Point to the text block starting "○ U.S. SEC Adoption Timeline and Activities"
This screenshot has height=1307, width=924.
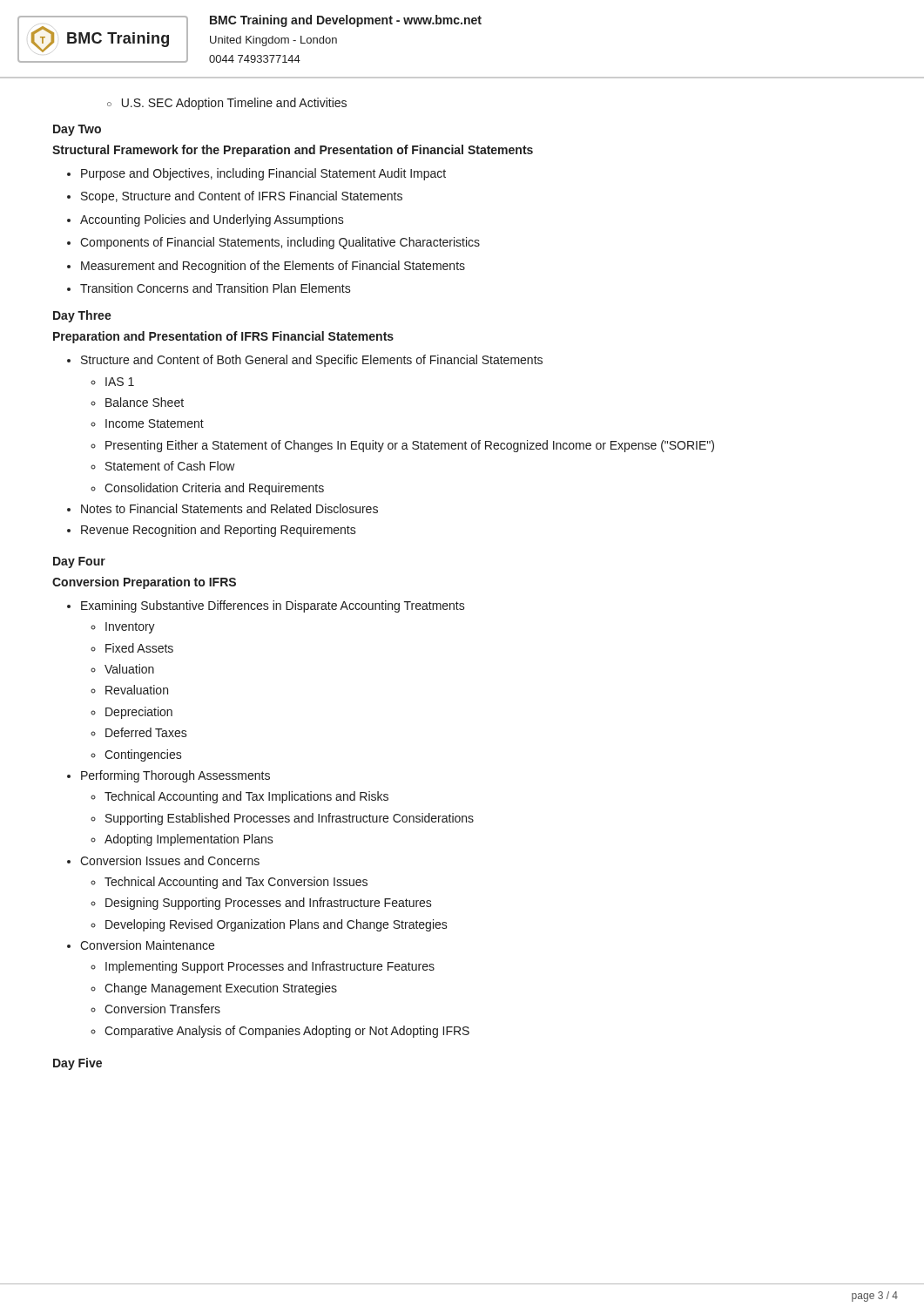227,103
